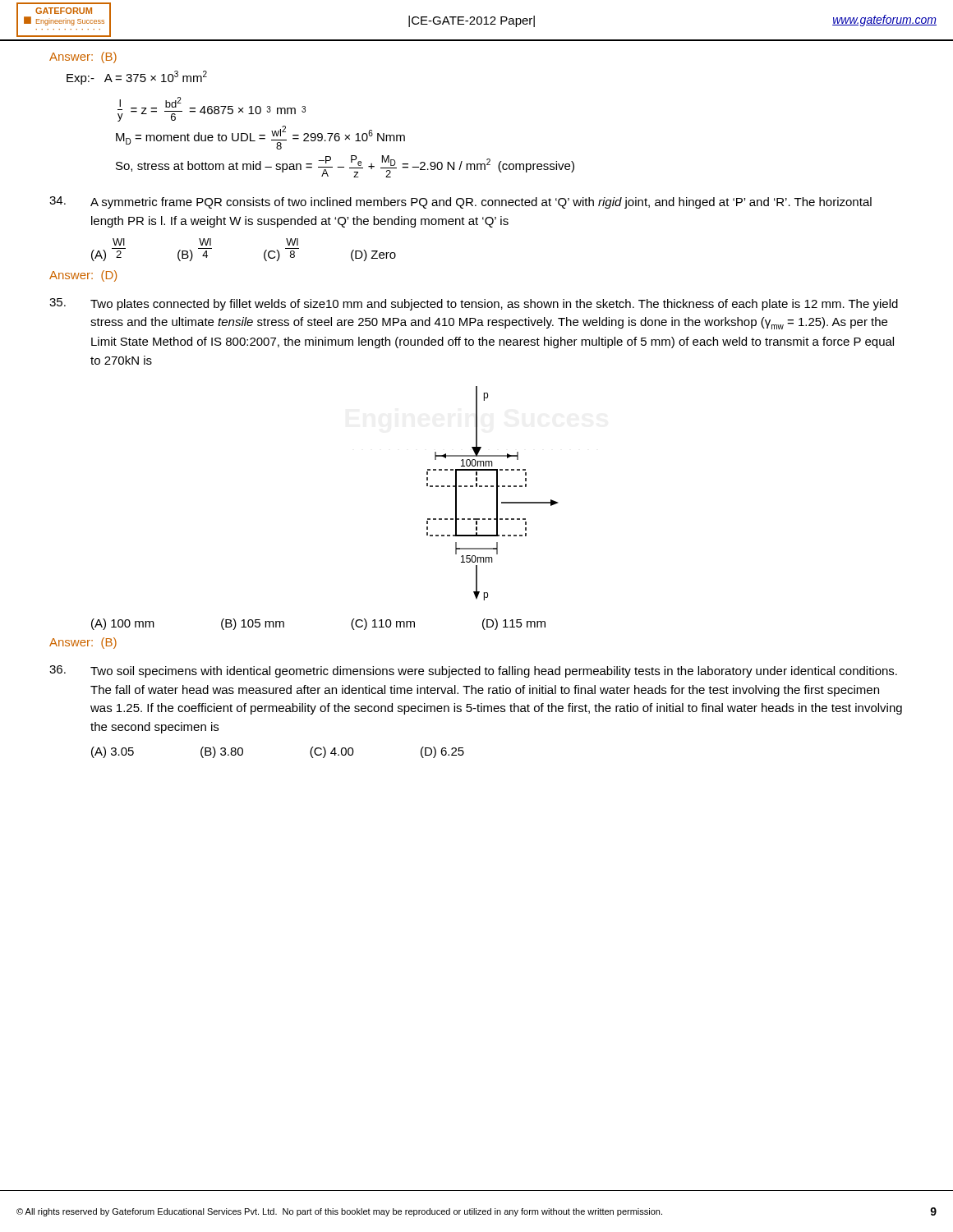The image size is (953, 1232).
Task: Click on the text block that reads "Two soil specimens with identical geometric dimensions were"
Action: point(476,712)
